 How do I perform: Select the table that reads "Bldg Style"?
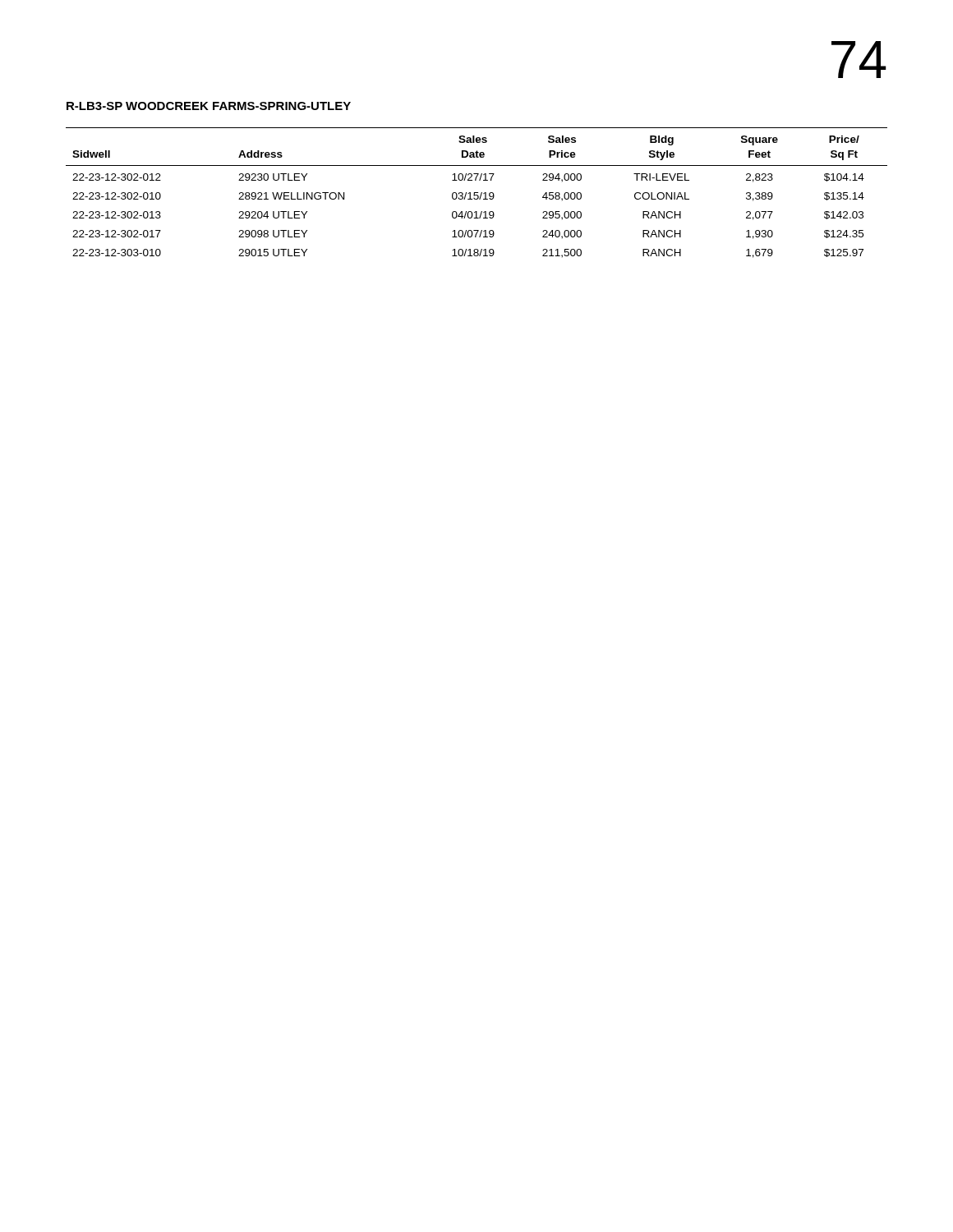pos(476,195)
